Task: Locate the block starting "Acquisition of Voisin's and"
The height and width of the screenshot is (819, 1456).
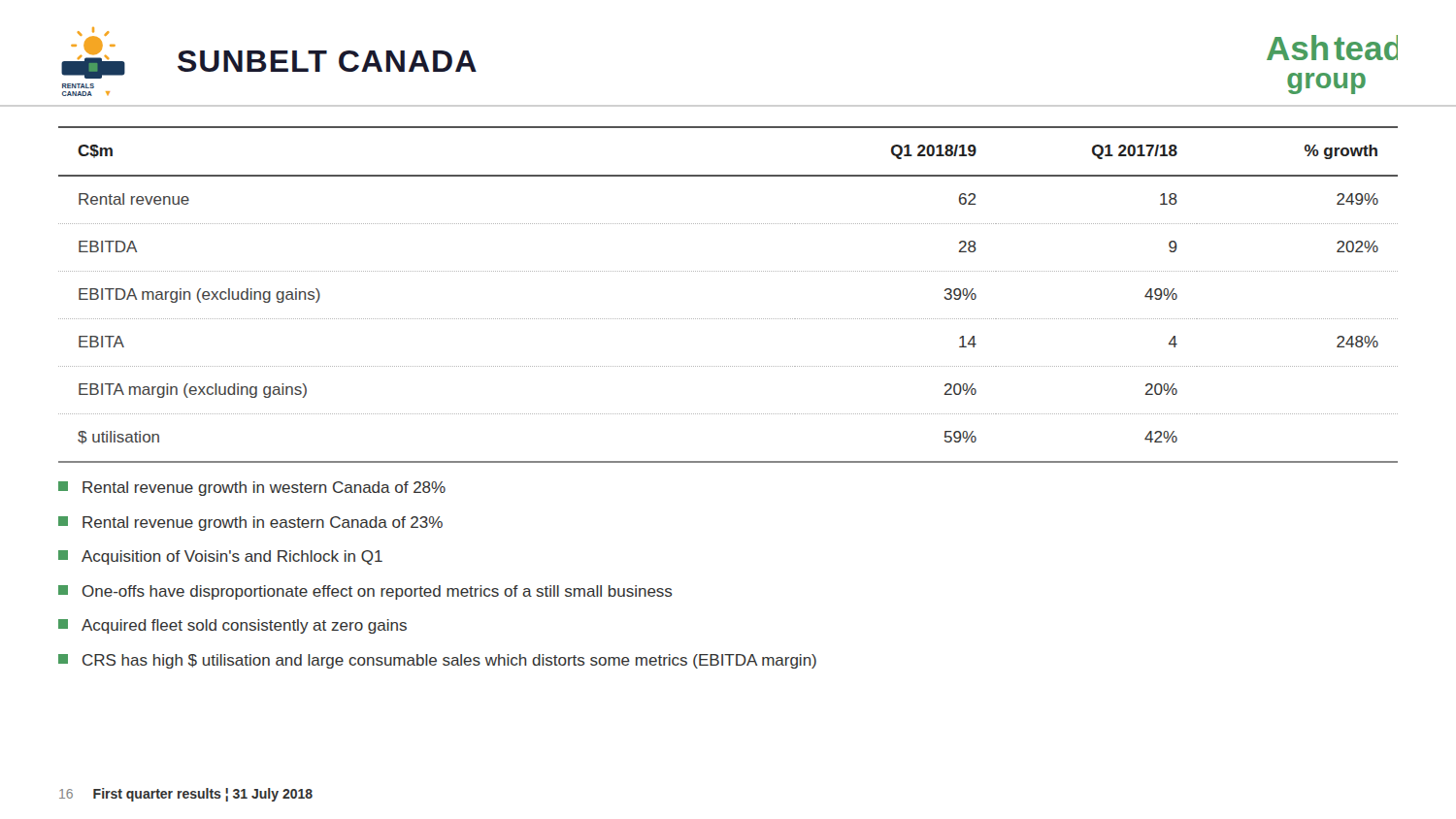Action: 221,557
